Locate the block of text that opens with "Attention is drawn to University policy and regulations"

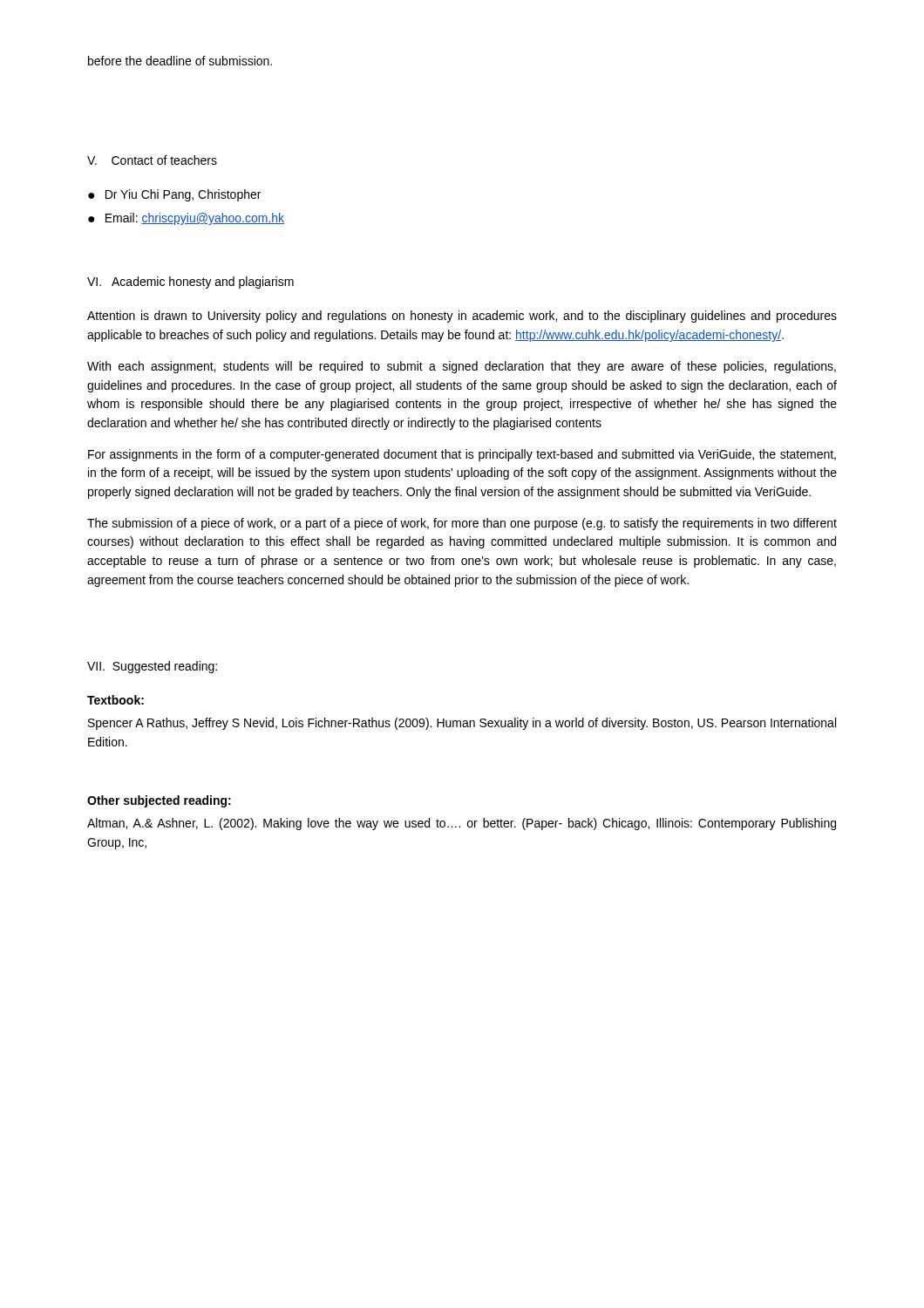click(x=462, y=325)
